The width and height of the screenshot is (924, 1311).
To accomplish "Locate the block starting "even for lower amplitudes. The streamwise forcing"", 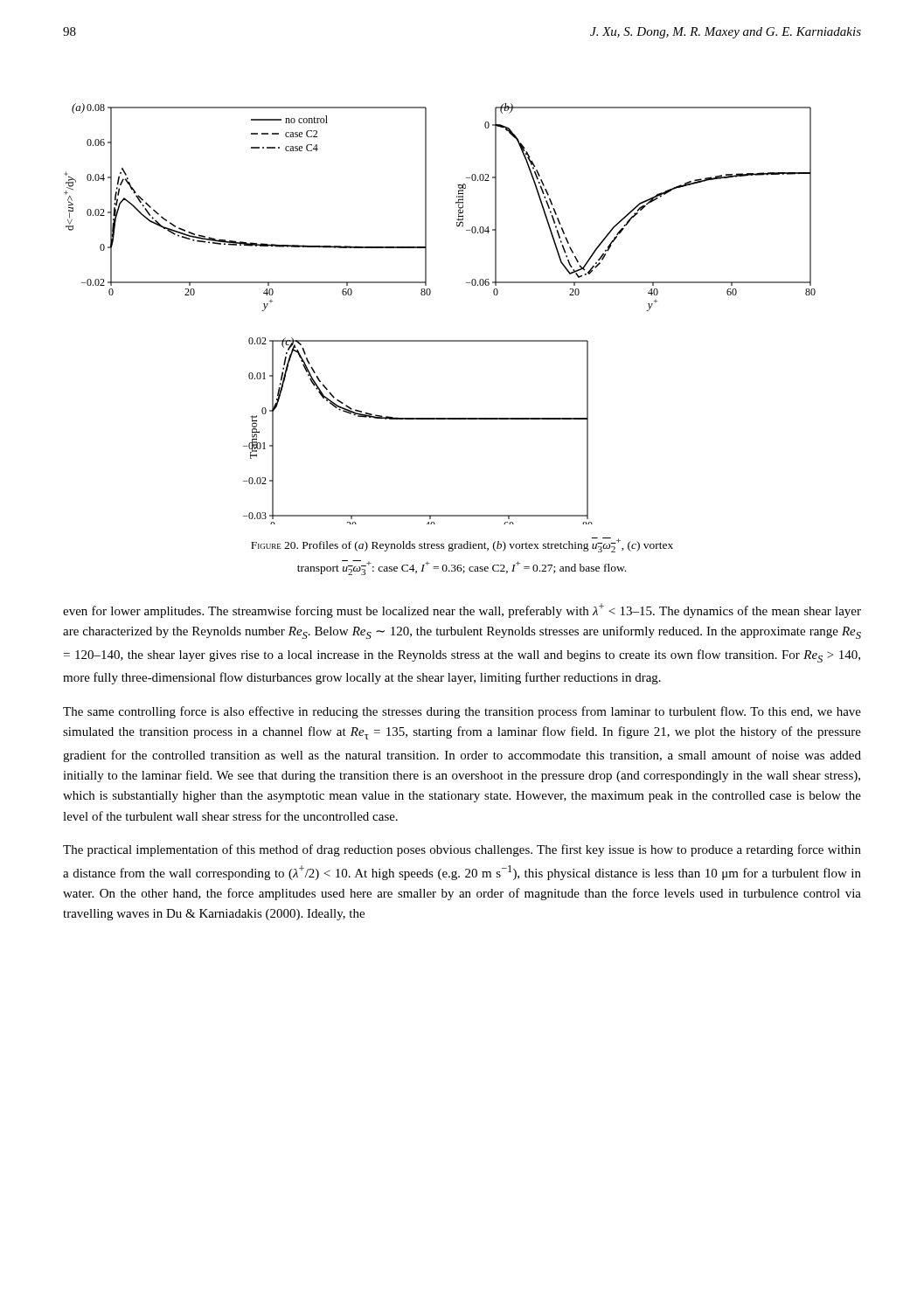I will tap(462, 762).
